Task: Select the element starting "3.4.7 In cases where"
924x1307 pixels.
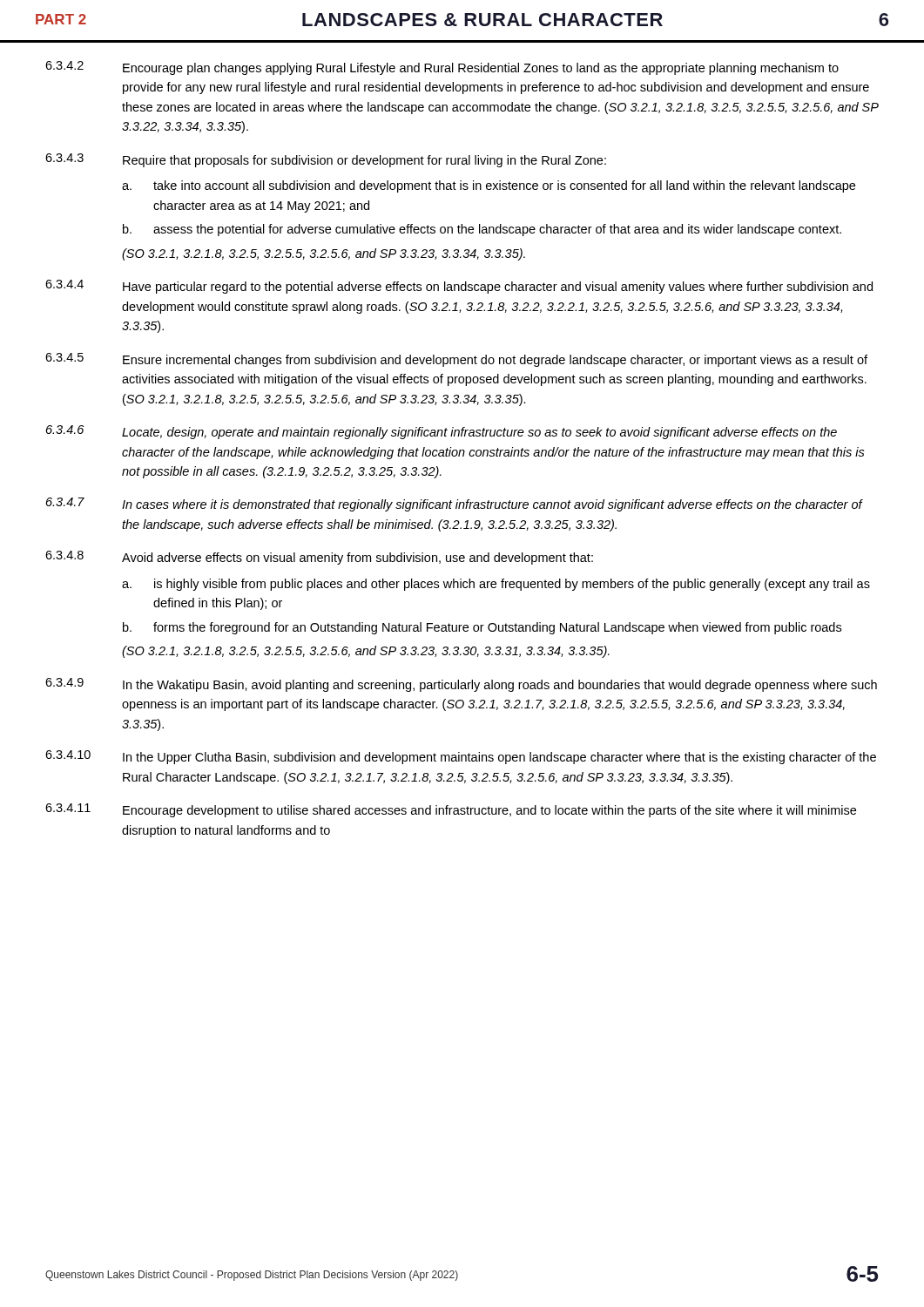Action: coord(462,515)
